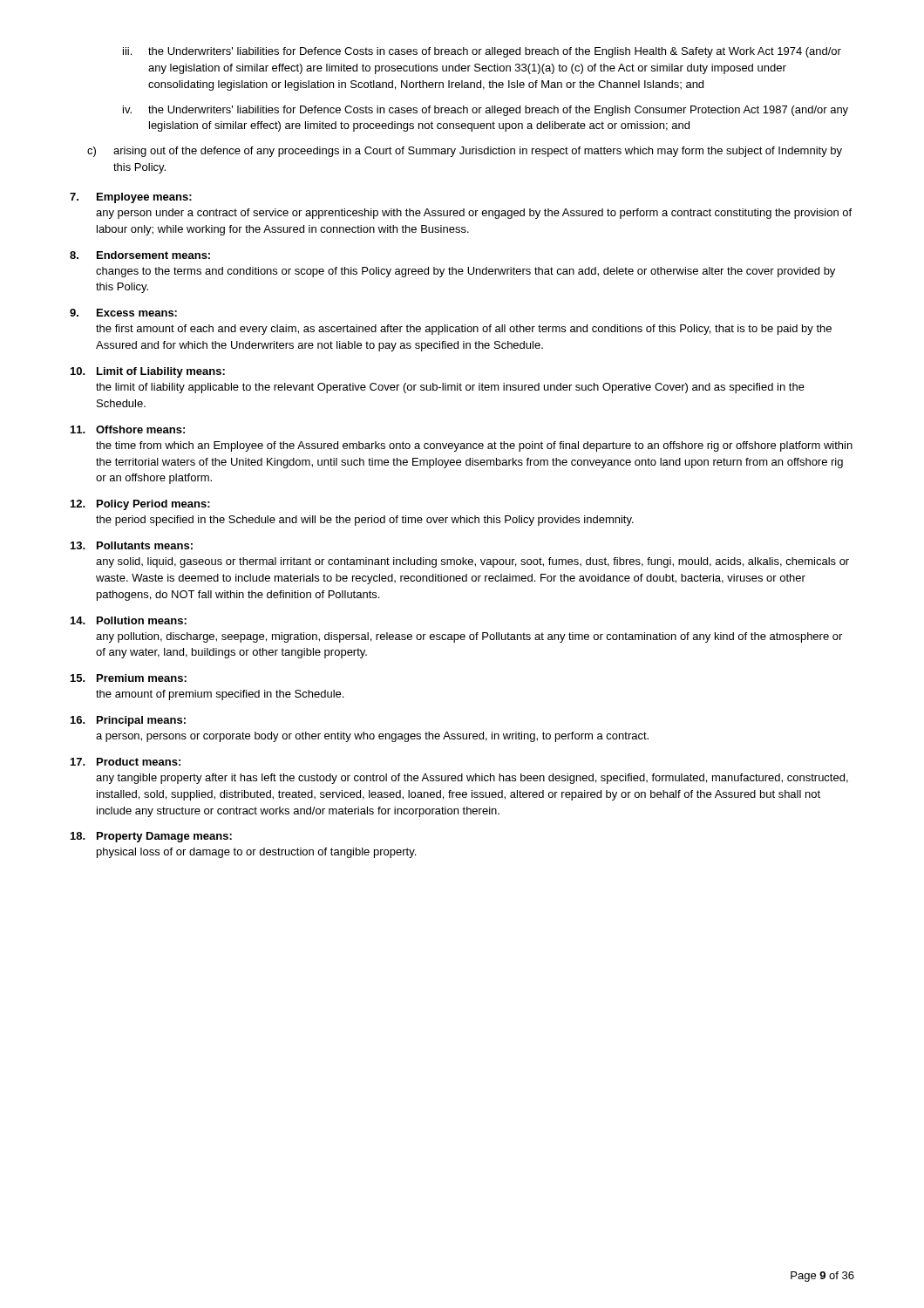Click on the passage starting "11. Offshore means:"
Screen dimensions: 1308x924
click(x=128, y=429)
